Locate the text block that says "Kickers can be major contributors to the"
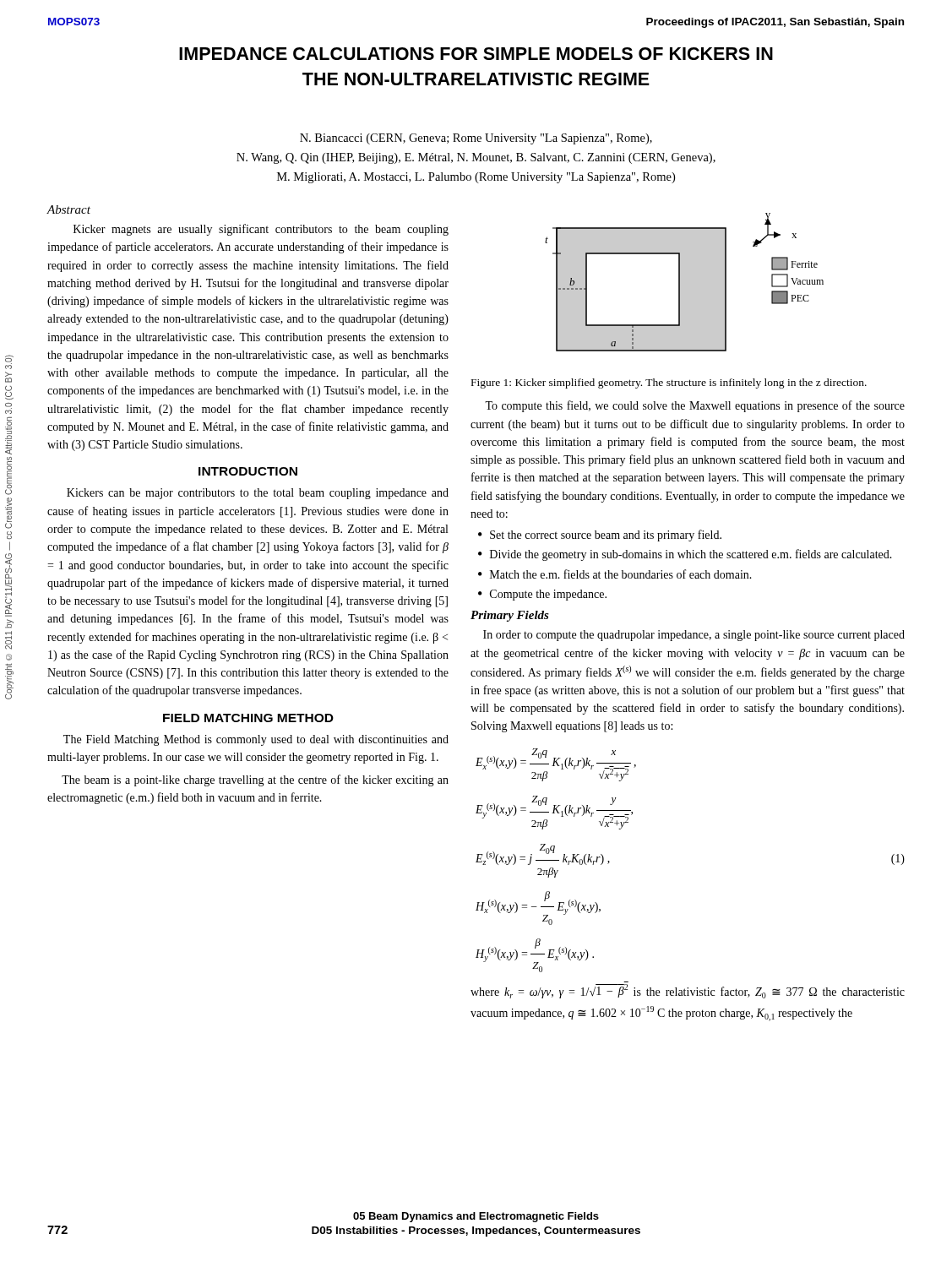Viewport: 952px width, 1267px height. coord(248,592)
